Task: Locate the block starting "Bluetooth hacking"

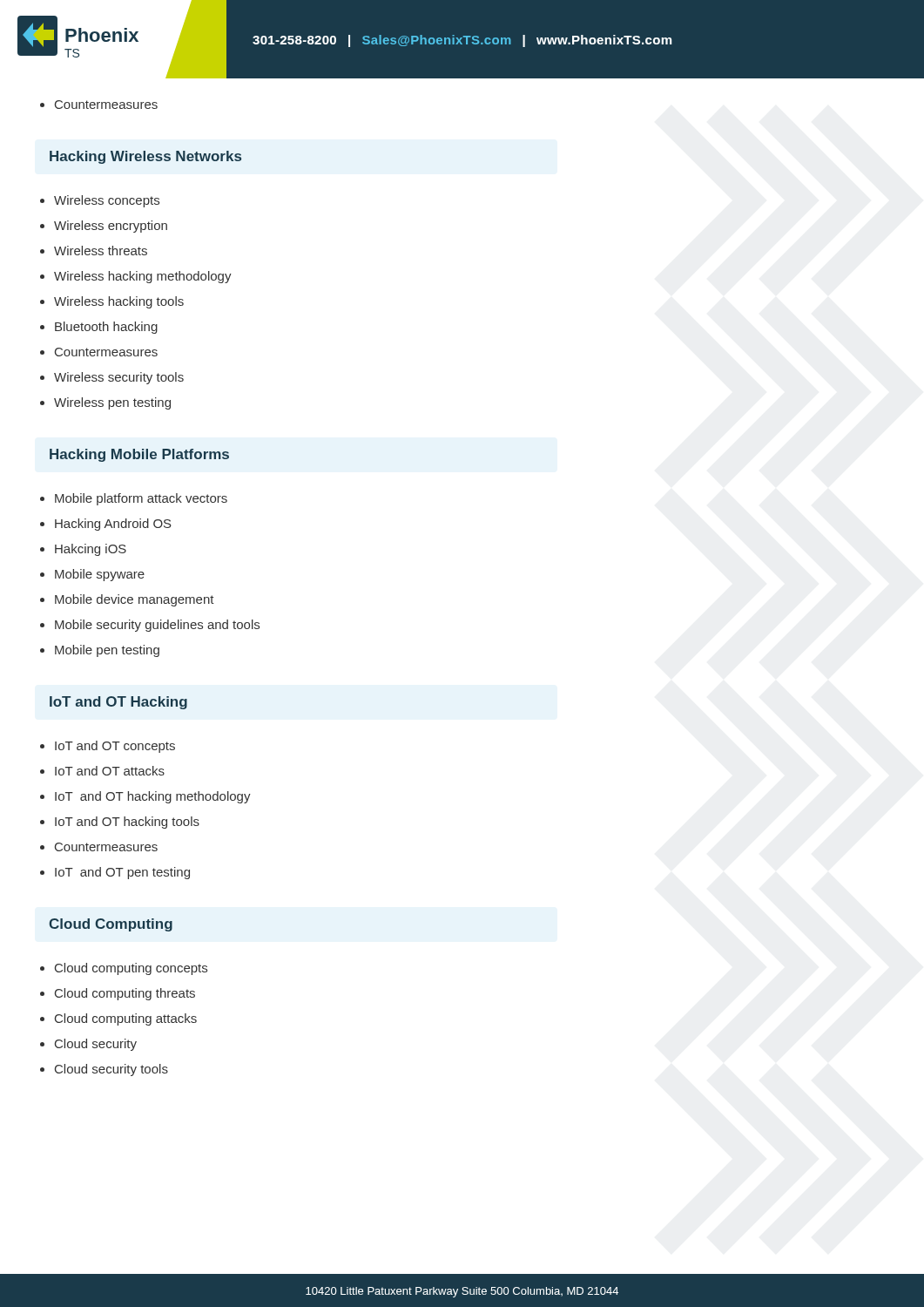Action: point(106,326)
